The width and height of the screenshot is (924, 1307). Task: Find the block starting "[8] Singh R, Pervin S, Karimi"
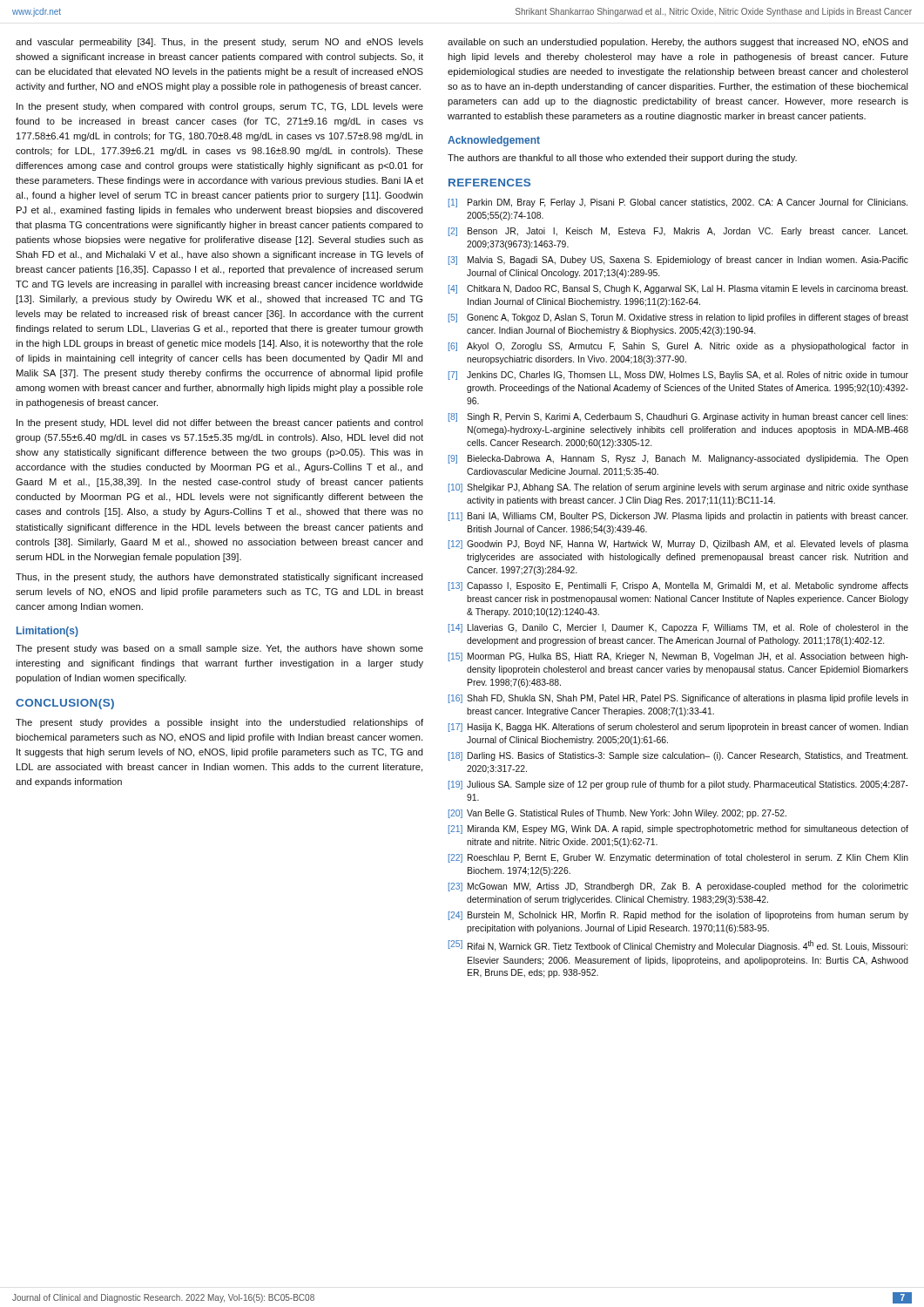678,431
